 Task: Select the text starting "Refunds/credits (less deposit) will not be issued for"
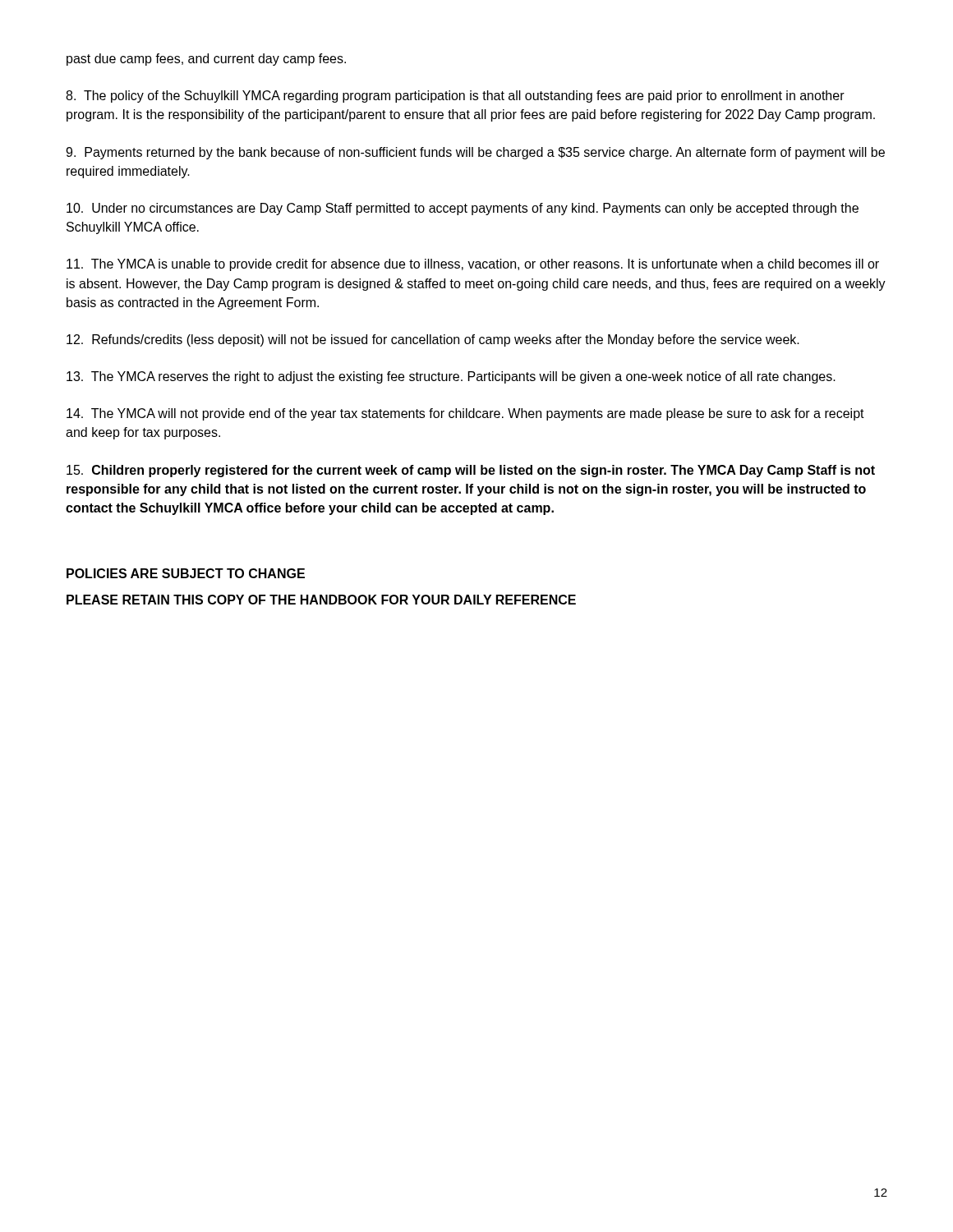[x=433, y=339]
